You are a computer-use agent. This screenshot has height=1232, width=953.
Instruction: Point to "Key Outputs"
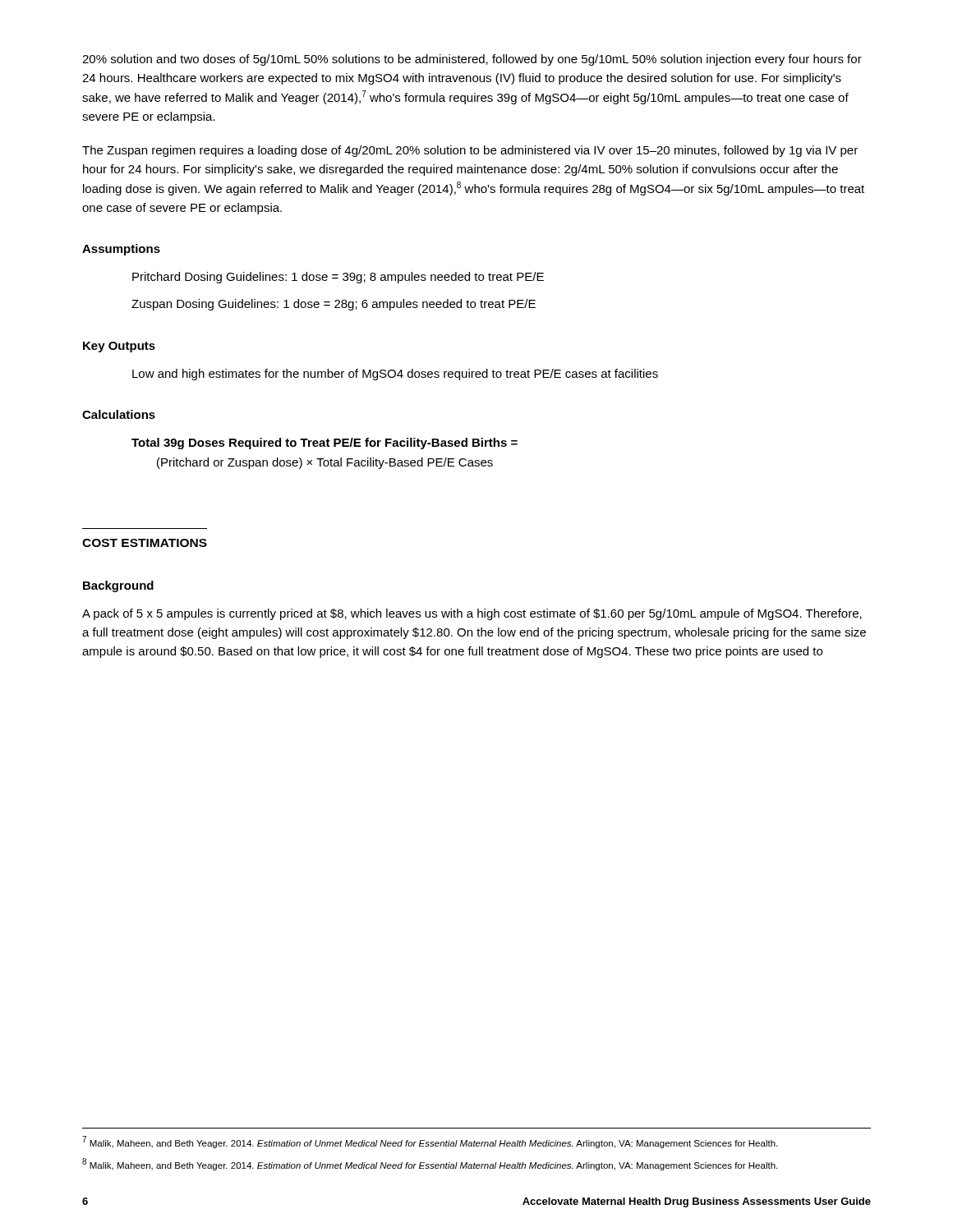(x=119, y=345)
